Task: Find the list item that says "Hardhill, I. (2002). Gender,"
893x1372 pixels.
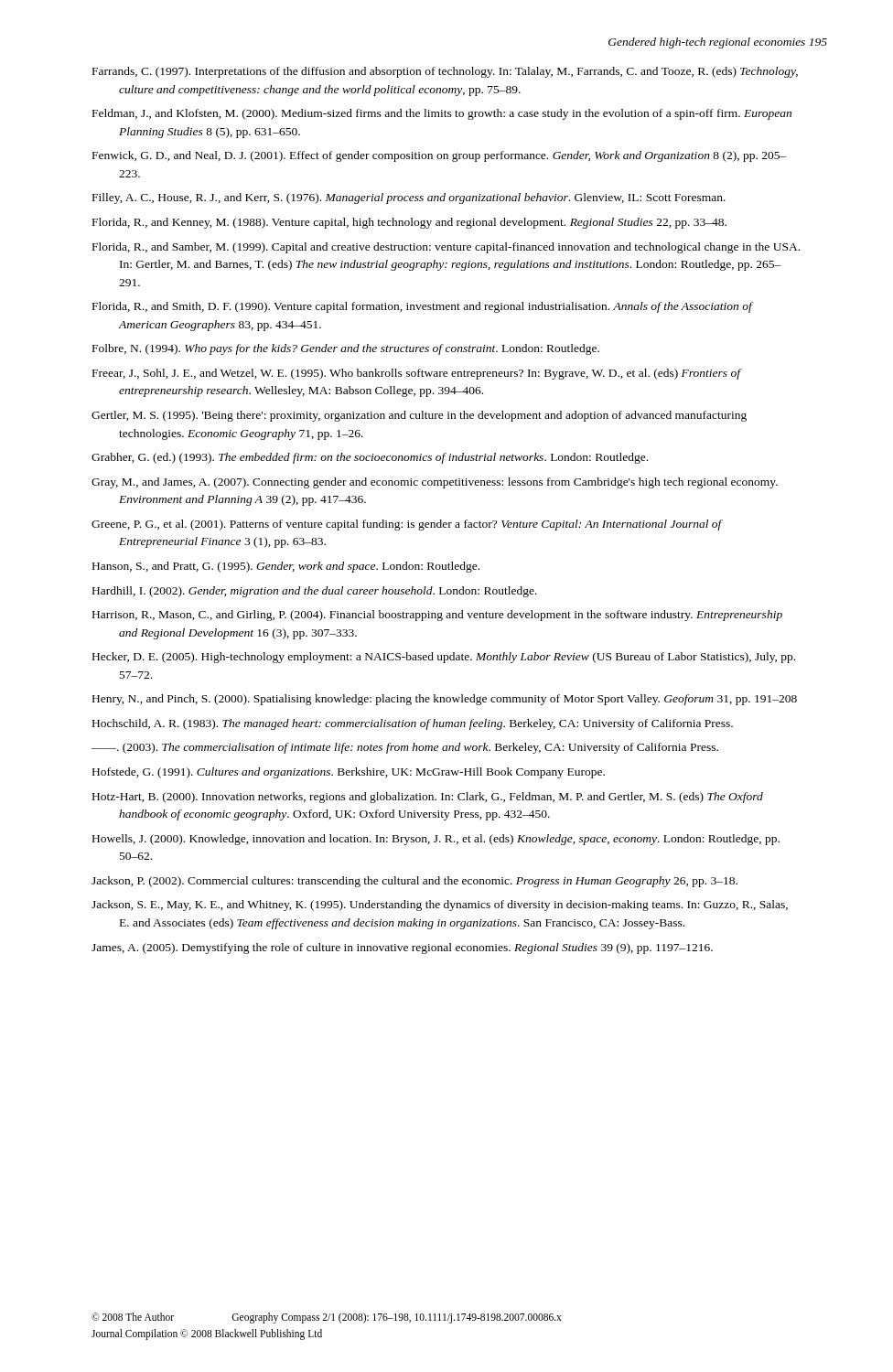Action: (x=314, y=590)
